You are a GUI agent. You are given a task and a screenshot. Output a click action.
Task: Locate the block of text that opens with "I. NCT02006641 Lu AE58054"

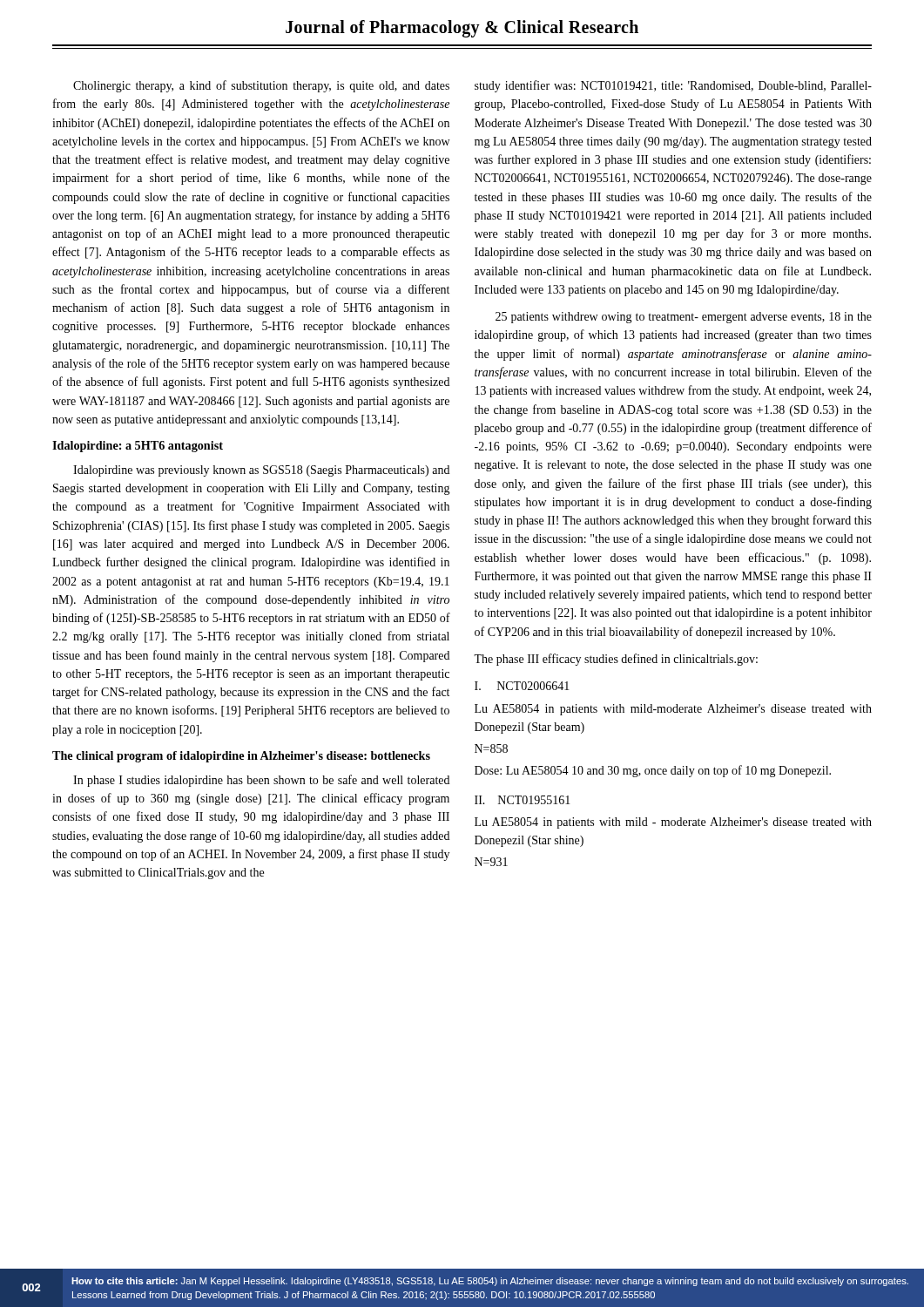[x=522, y=686]
